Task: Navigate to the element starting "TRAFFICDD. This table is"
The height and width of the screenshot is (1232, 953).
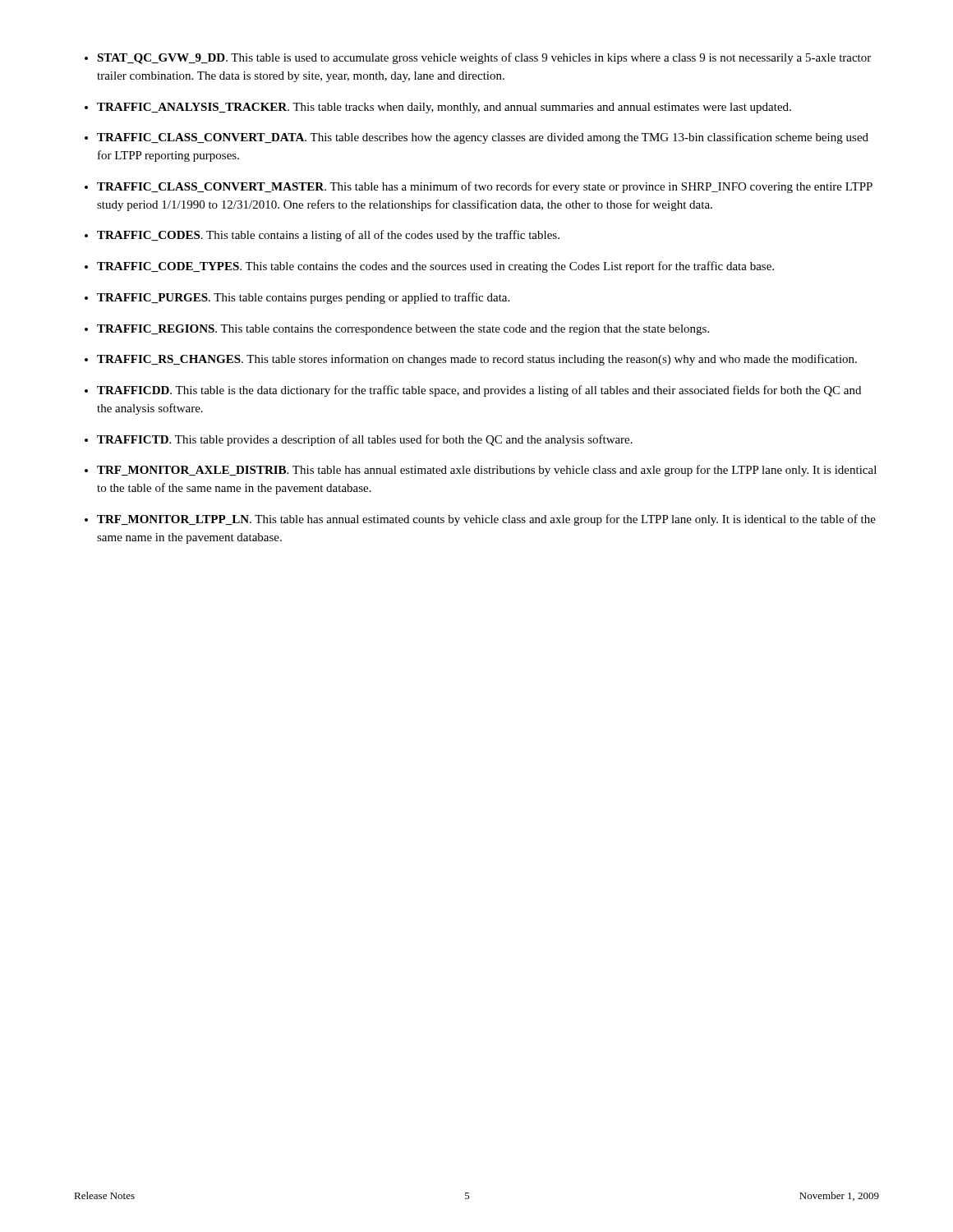Action: pyautogui.click(x=479, y=399)
